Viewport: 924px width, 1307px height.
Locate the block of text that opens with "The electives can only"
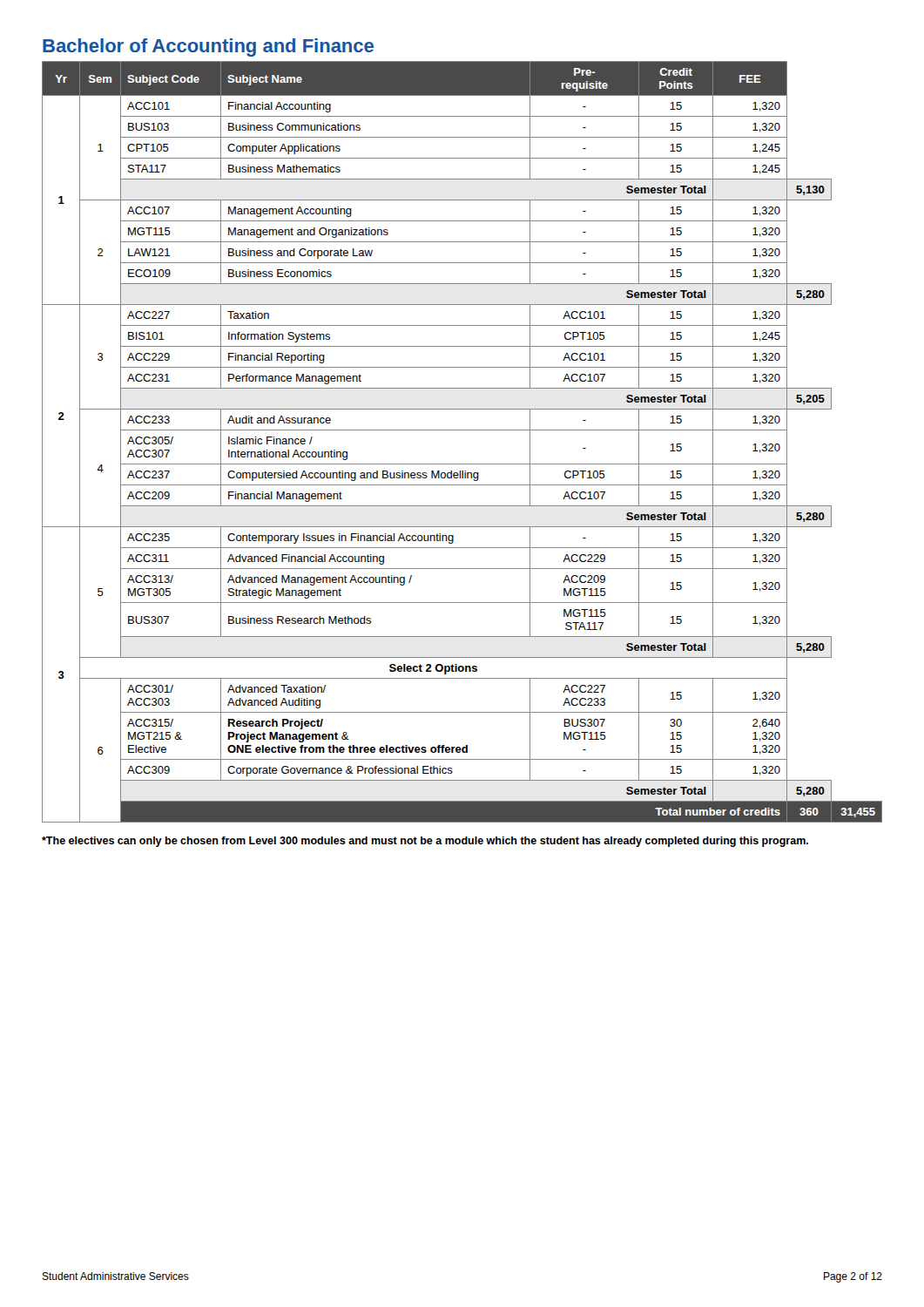pos(425,841)
